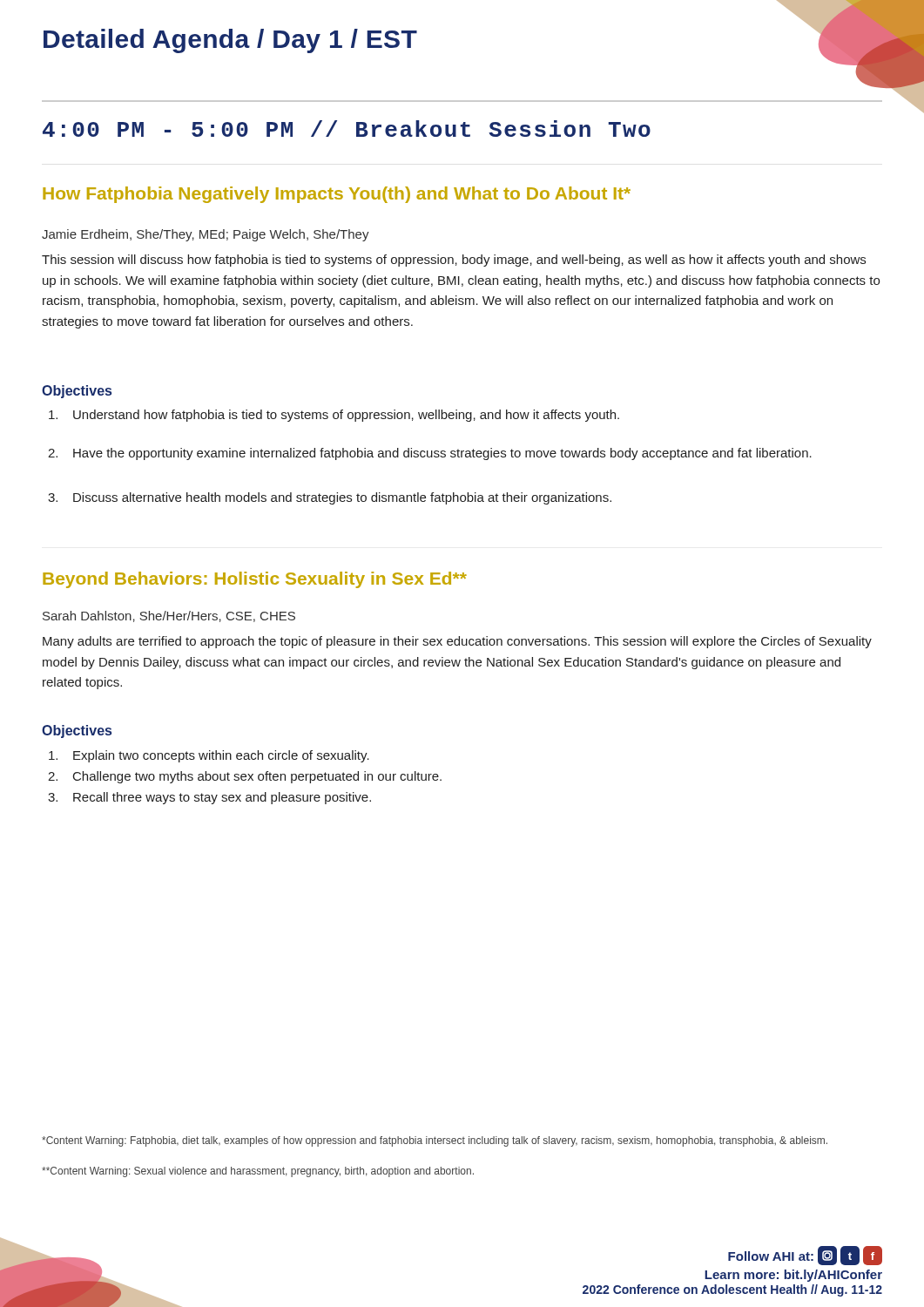Viewport: 924px width, 1307px height.
Task: Click on the text block starting "Understand how fatphobia is tied to systems of"
Action: [334, 415]
